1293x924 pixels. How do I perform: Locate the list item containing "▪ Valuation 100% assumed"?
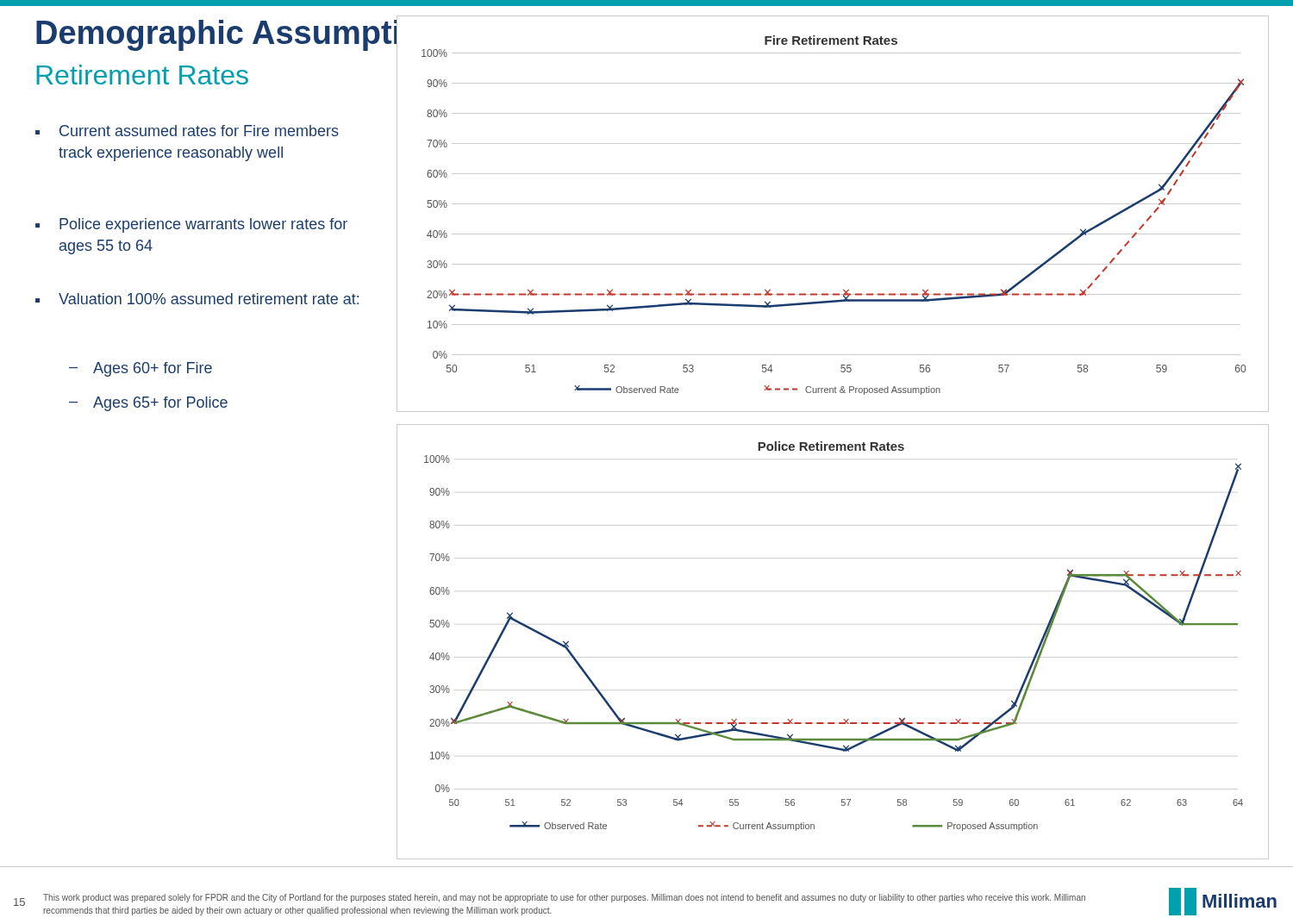click(x=197, y=300)
